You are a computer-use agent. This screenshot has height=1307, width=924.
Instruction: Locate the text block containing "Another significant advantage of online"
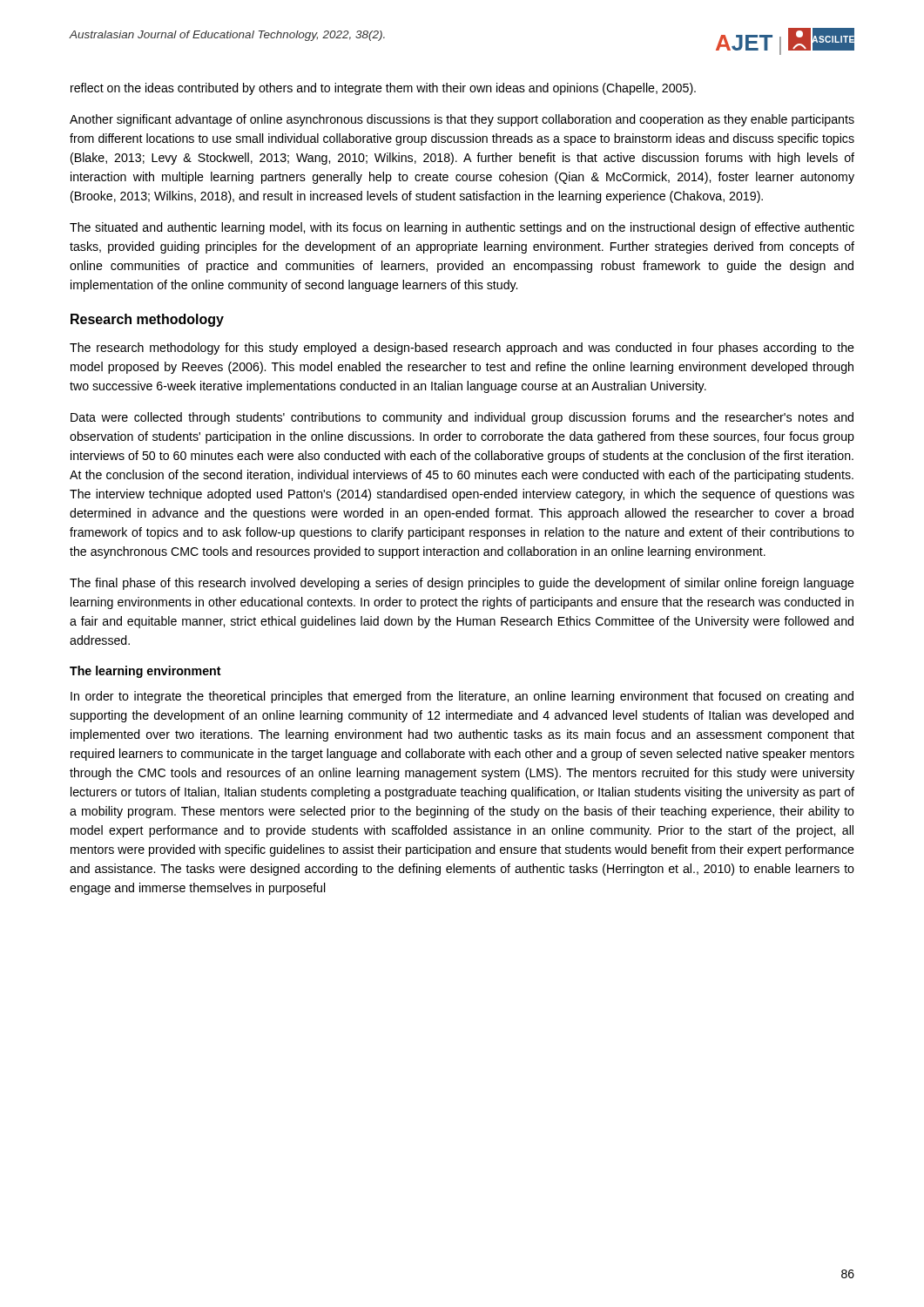[462, 158]
